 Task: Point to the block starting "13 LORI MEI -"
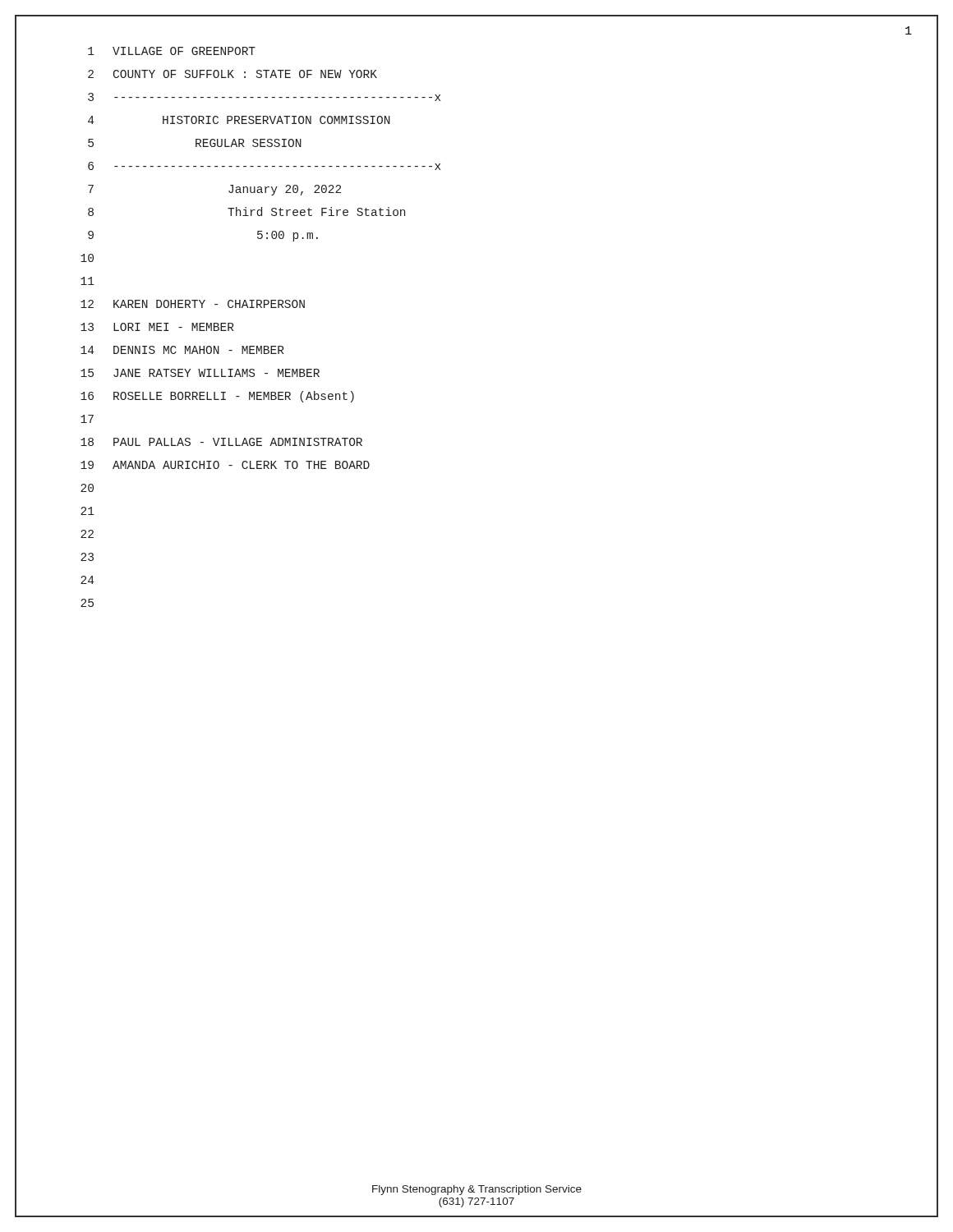(142, 328)
